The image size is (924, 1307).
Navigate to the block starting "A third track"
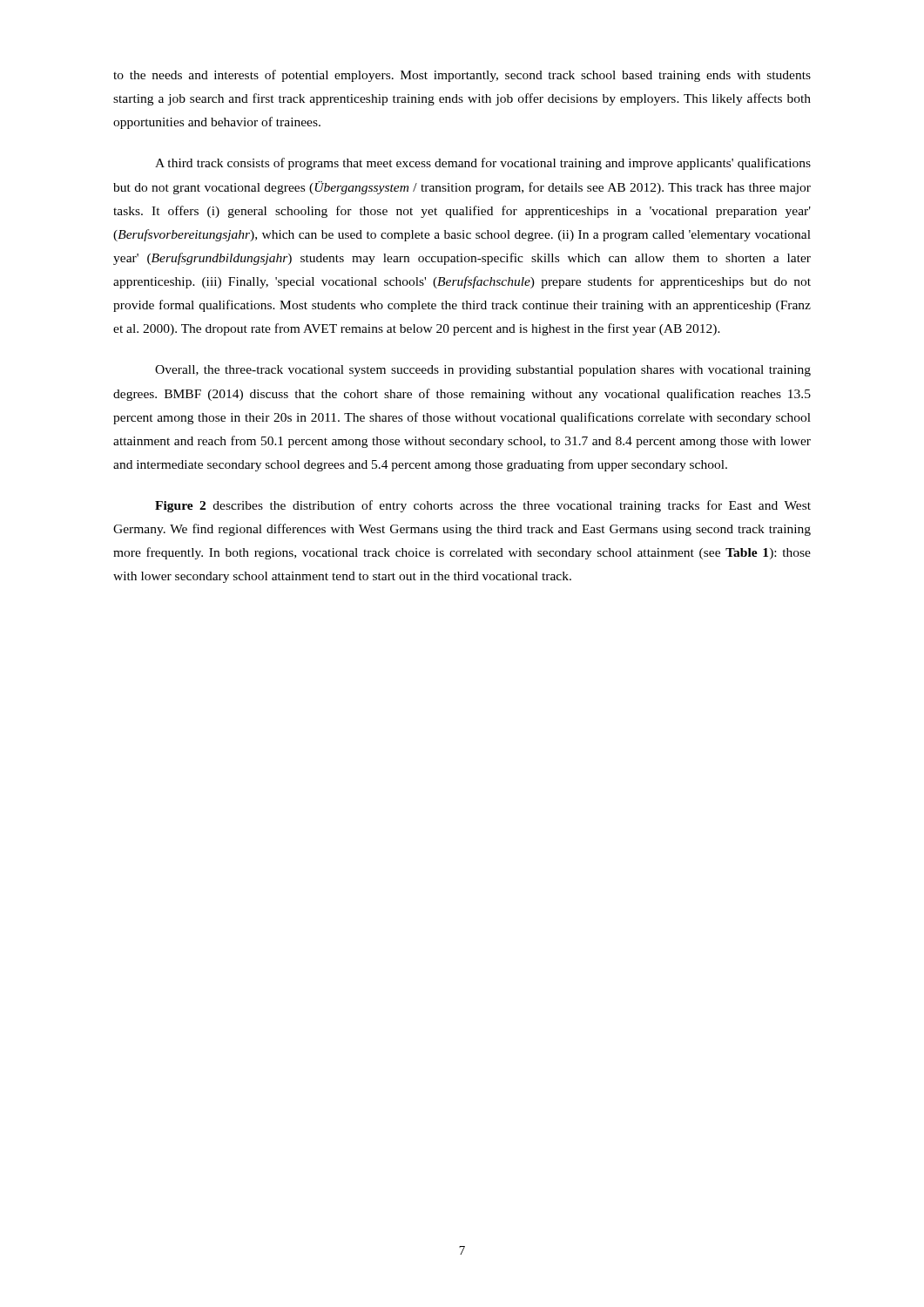click(462, 246)
